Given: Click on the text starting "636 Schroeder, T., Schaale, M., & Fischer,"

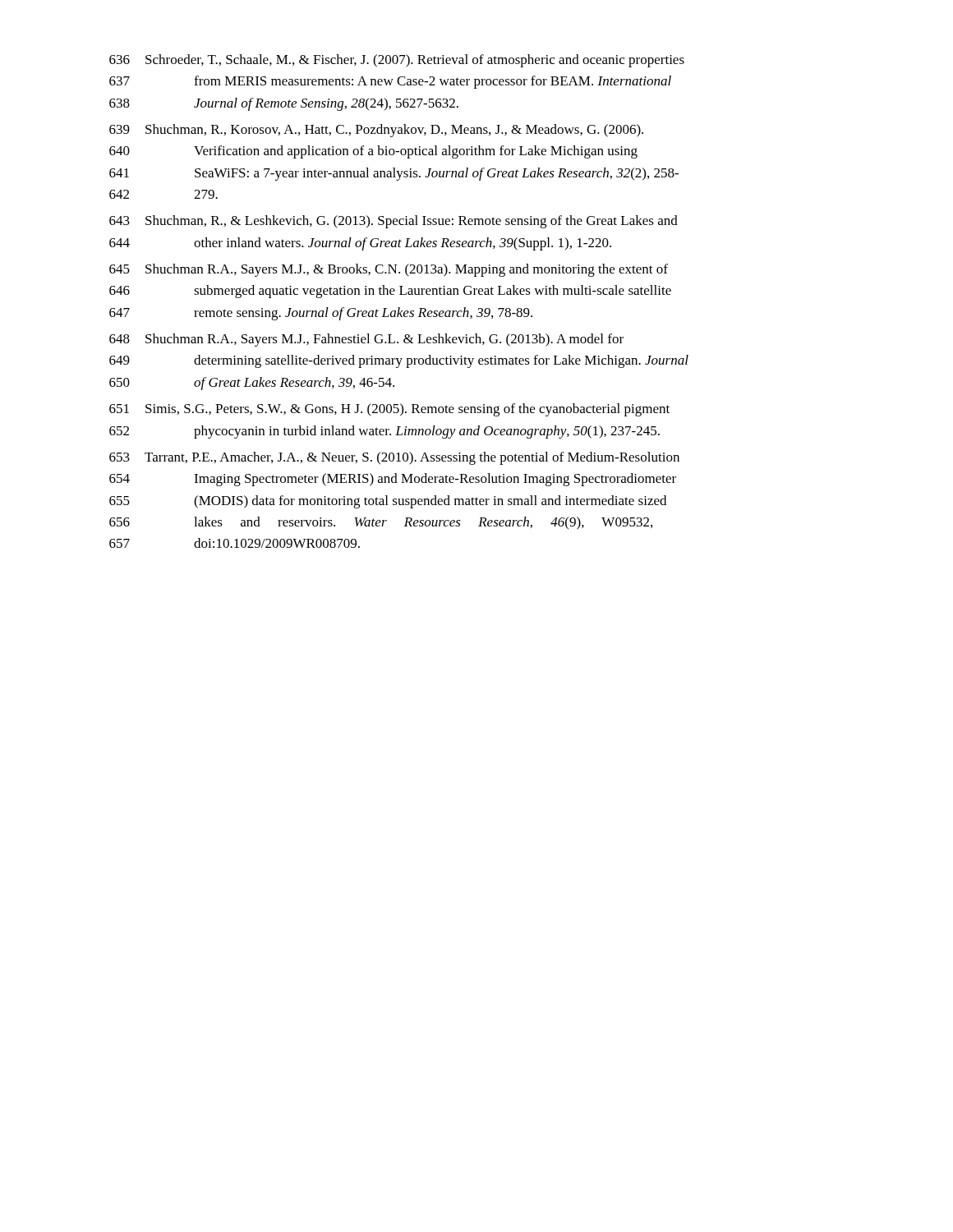Looking at the screenshot, I should pos(485,82).
